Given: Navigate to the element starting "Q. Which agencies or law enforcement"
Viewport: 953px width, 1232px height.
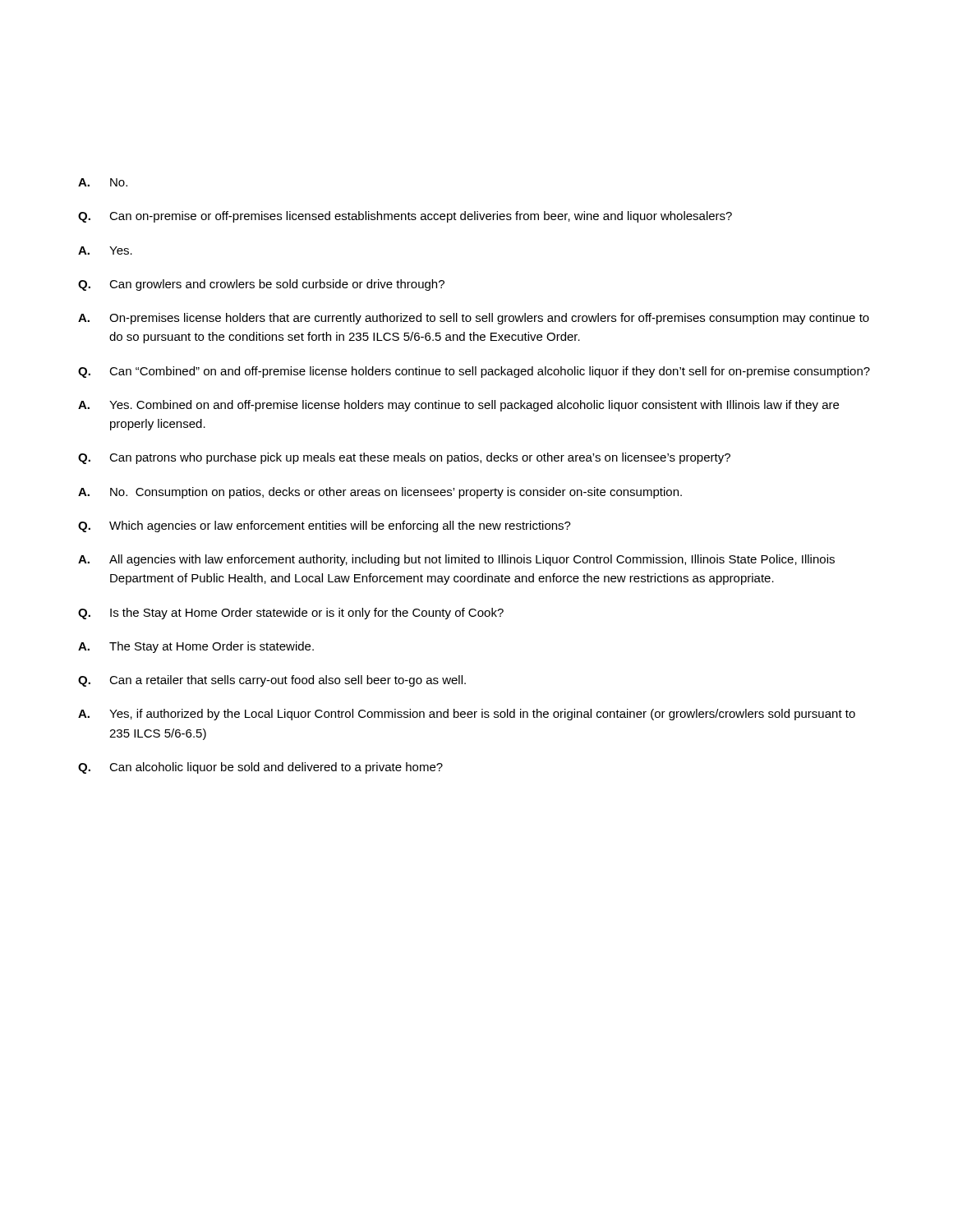Looking at the screenshot, I should click(x=476, y=525).
